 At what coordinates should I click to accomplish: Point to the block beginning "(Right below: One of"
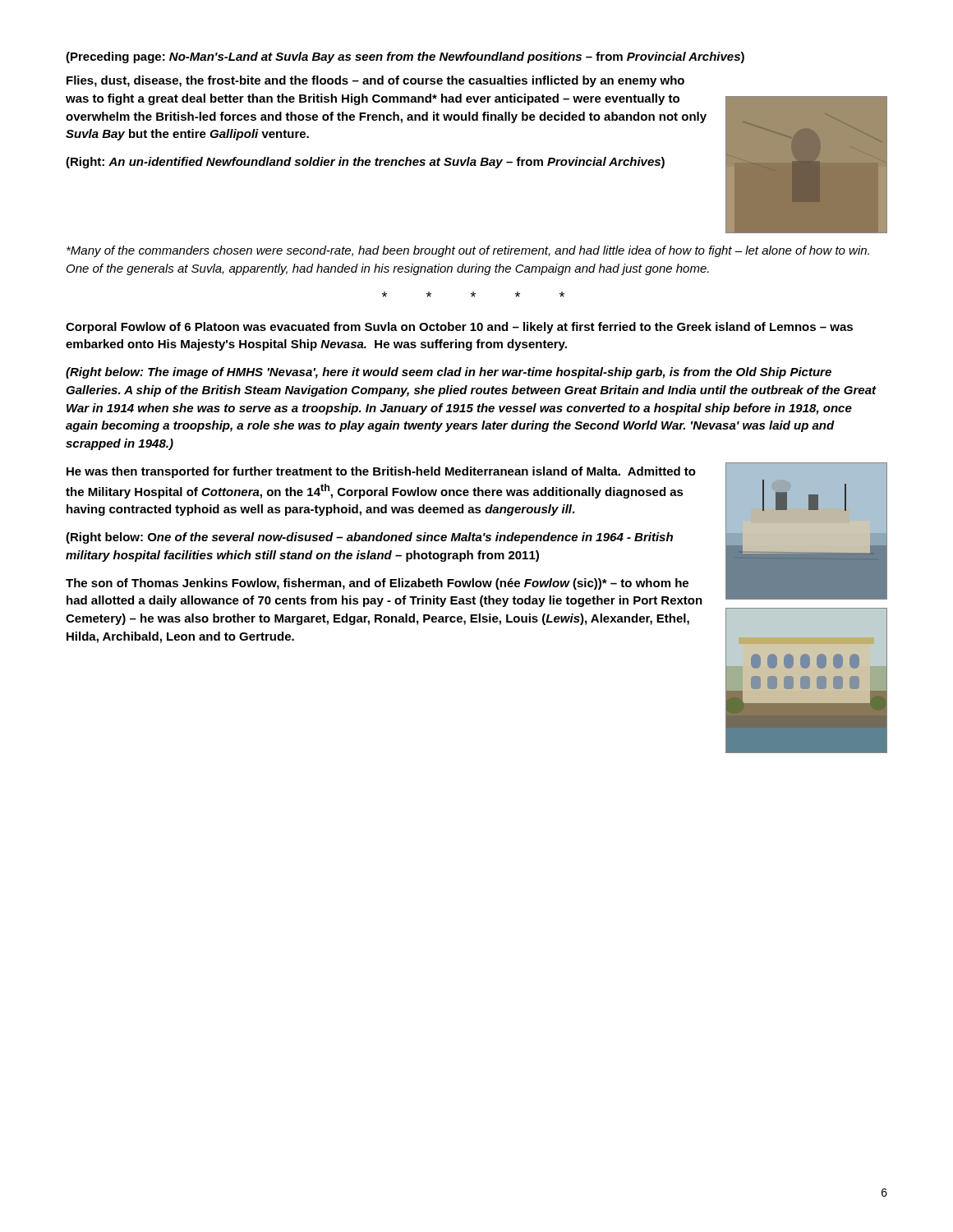point(370,546)
